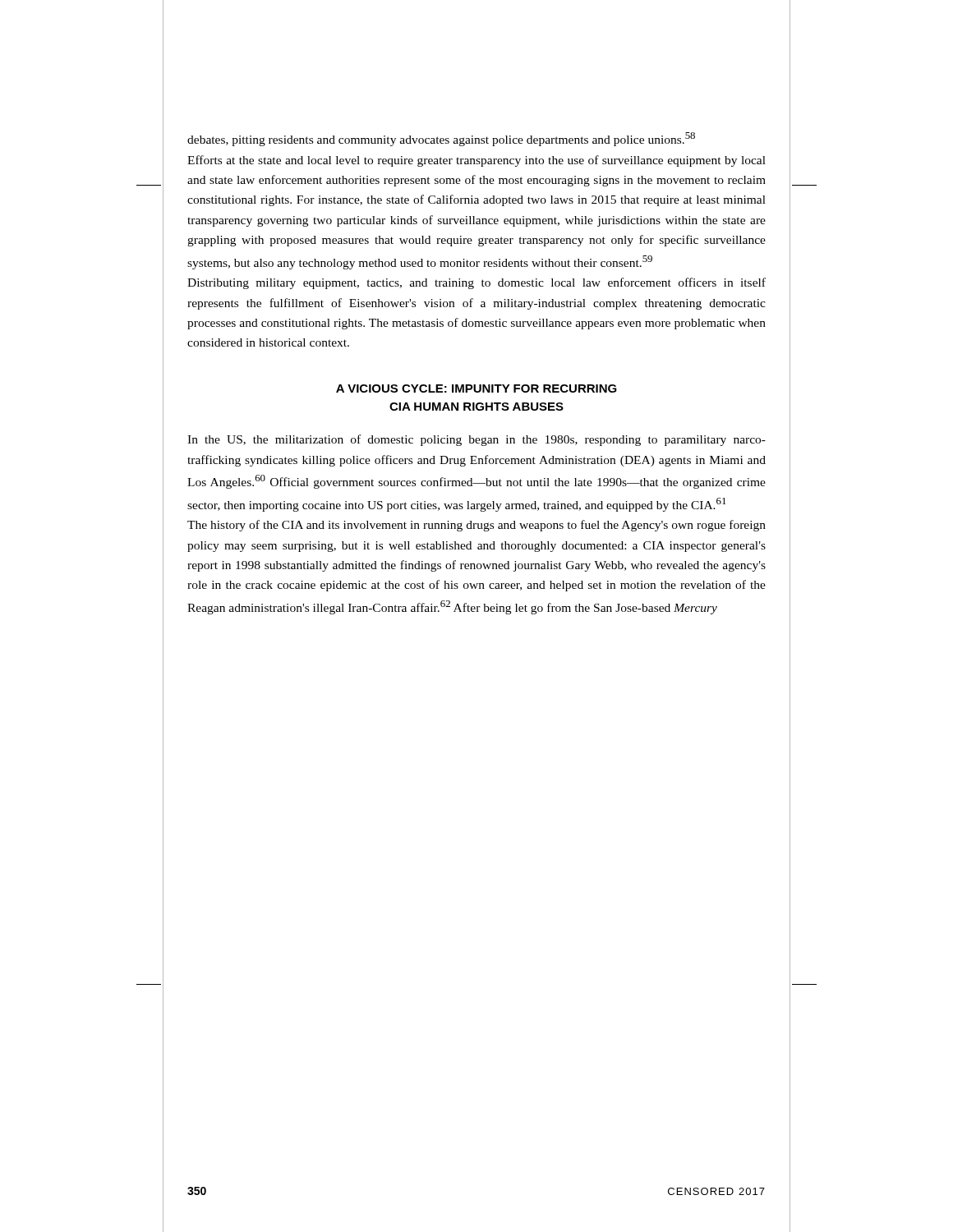The height and width of the screenshot is (1232, 953).
Task: Navigate to the text starting "debates, pitting residents and community advocates against police"
Action: (476, 240)
